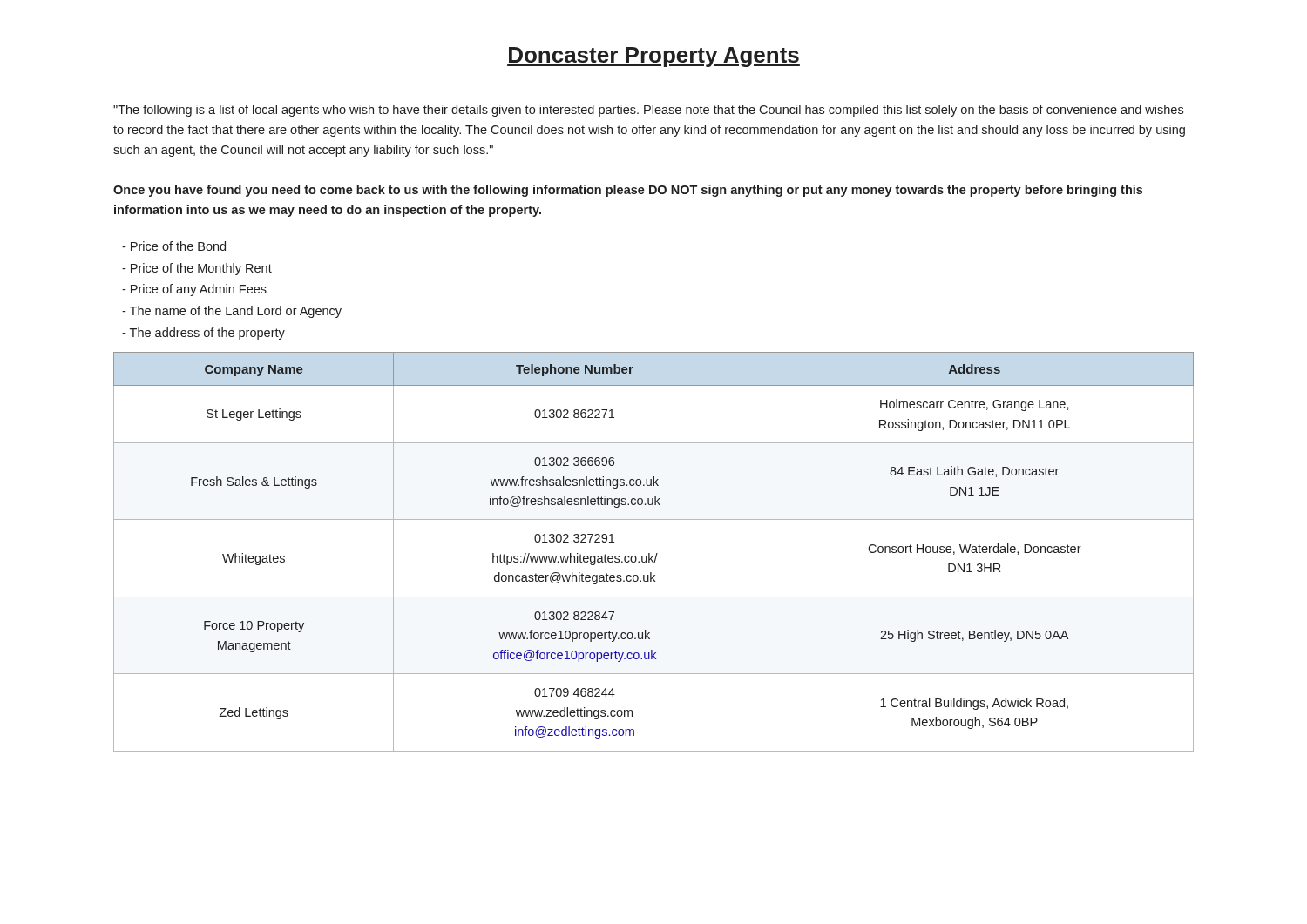This screenshot has width=1307, height=924.
Task: Find the list item that says "The address of"
Action: [207, 332]
